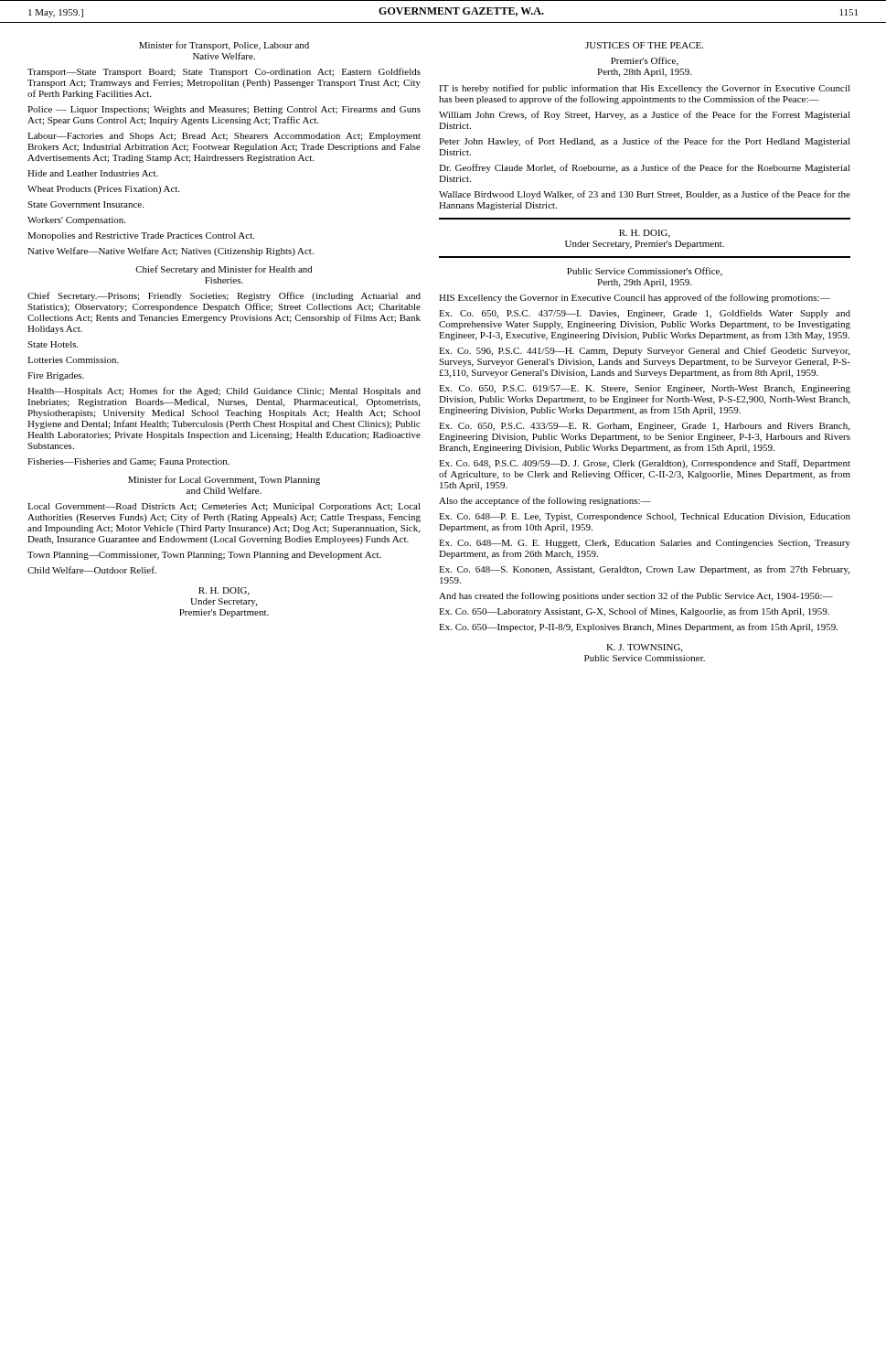Screen dimensions: 1372x886
Task: Find "JUSTICES OF THE PEACE." on this page
Action: click(645, 45)
